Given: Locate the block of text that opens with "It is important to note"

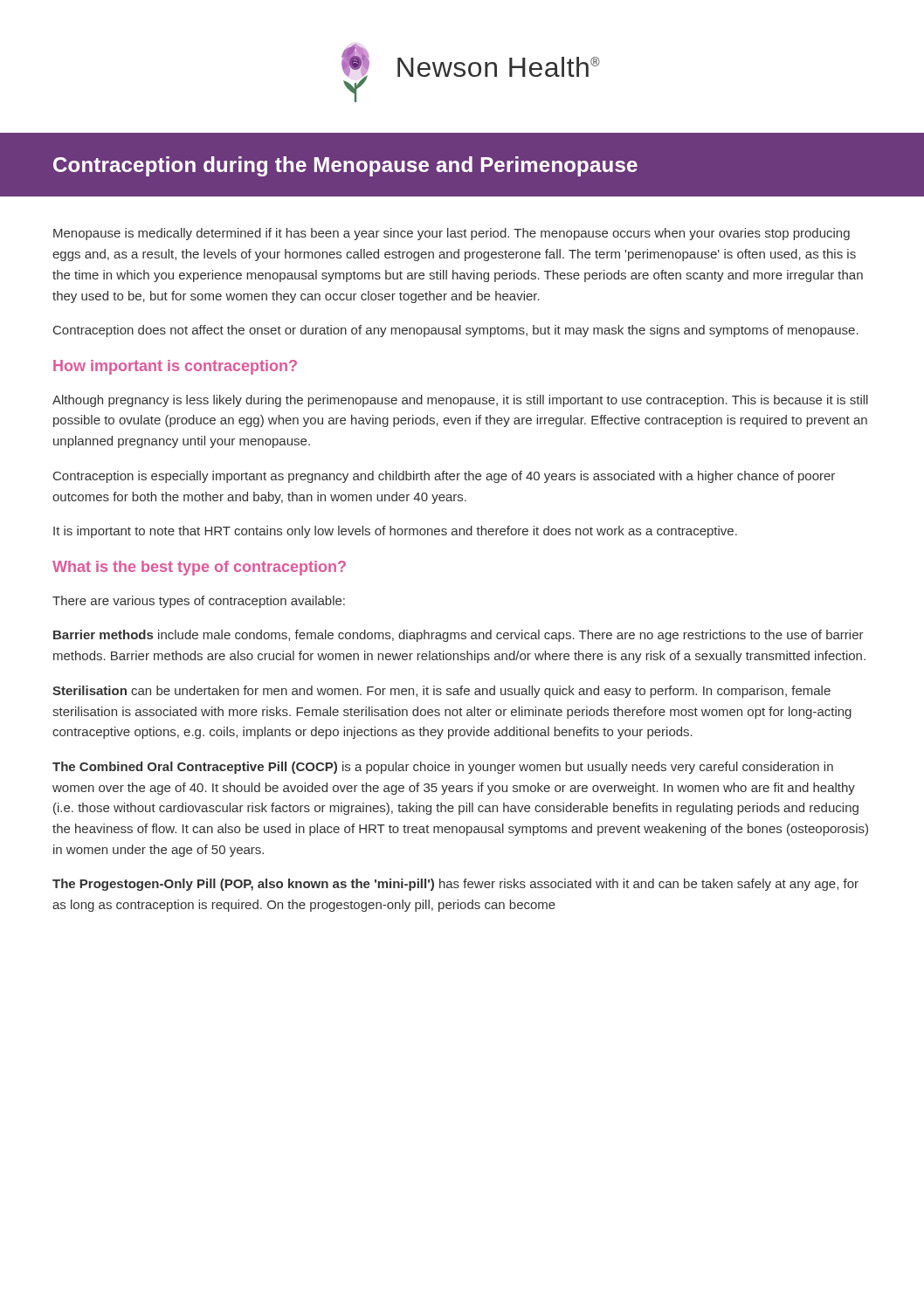Looking at the screenshot, I should tap(395, 531).
